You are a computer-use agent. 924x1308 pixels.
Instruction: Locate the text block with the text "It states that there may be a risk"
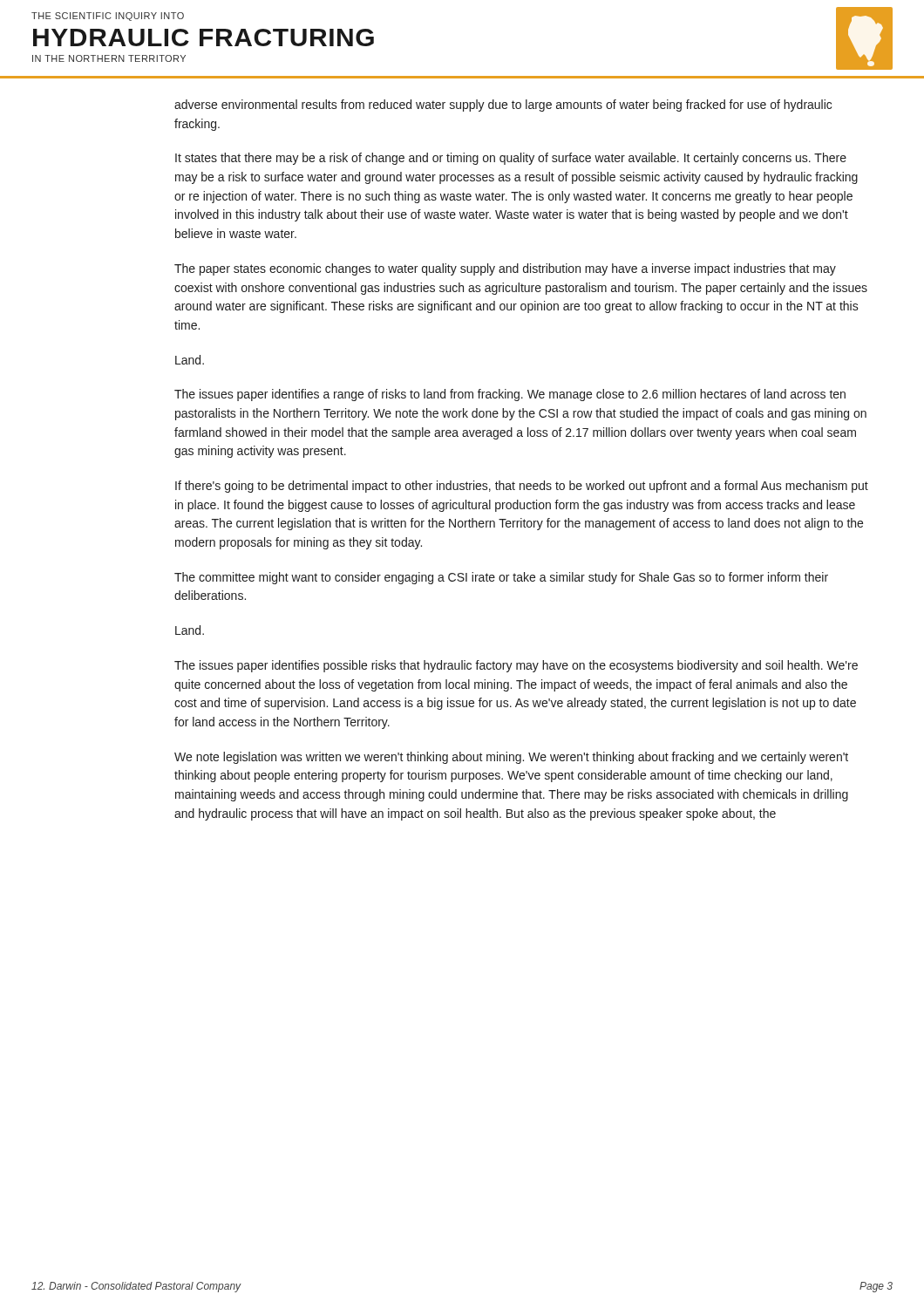click(x=516, y=196)
